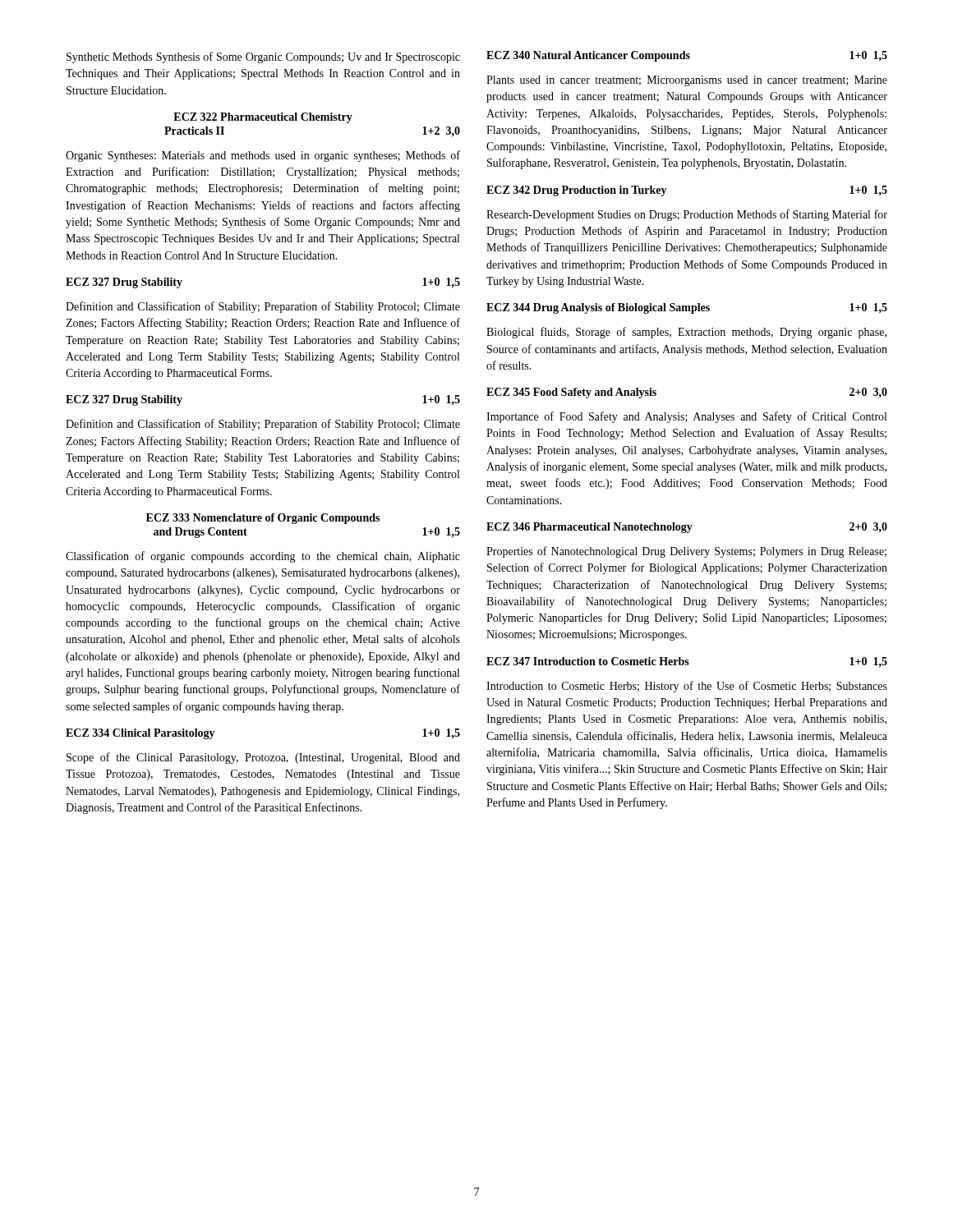Select the passage starting "ECZ 346 Pharmaceutical Nanotechnology2+0 3,0"
Viewport: 953px width, 1232px height.
687,527
